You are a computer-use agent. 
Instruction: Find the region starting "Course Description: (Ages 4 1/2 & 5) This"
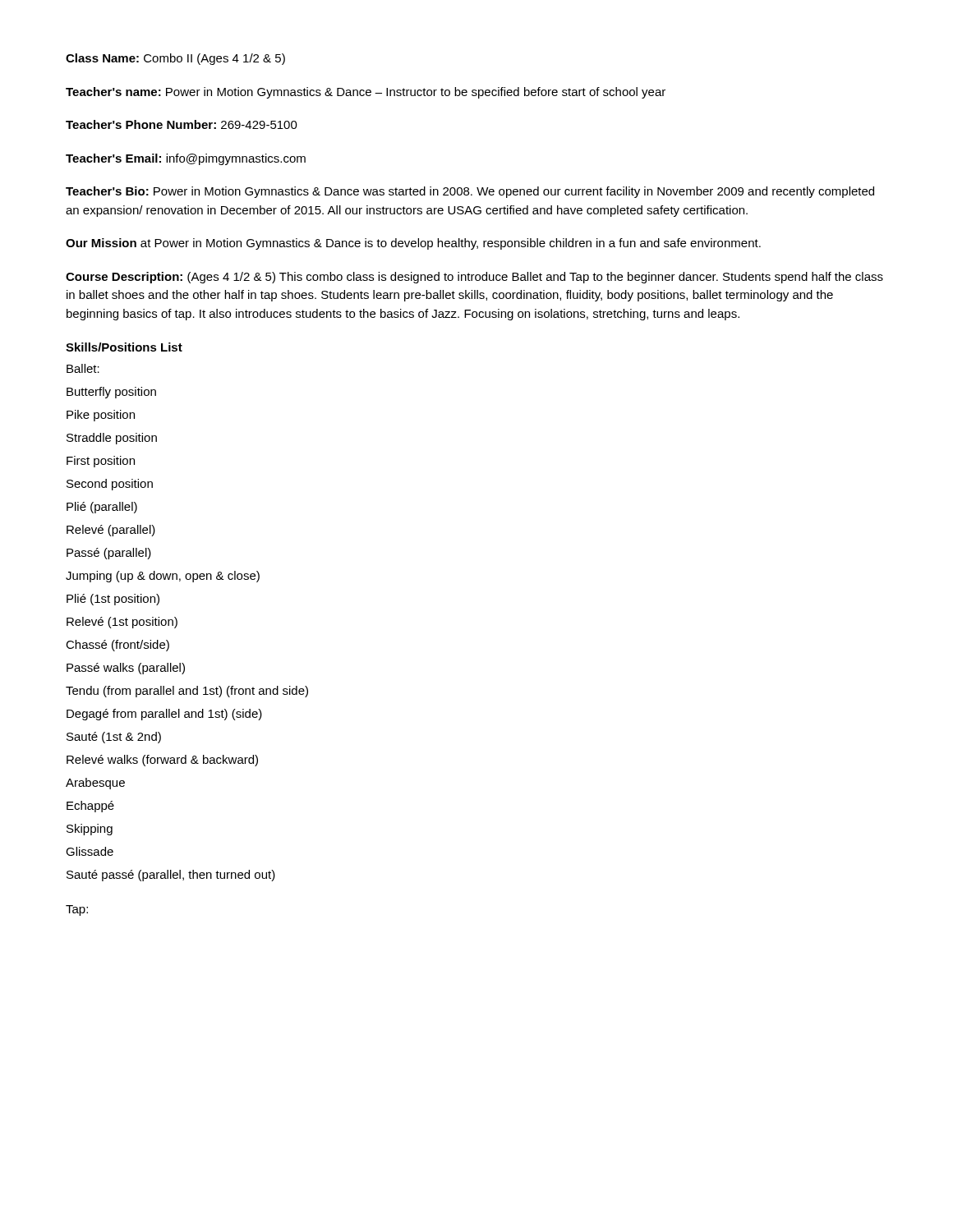pos(474,294)
